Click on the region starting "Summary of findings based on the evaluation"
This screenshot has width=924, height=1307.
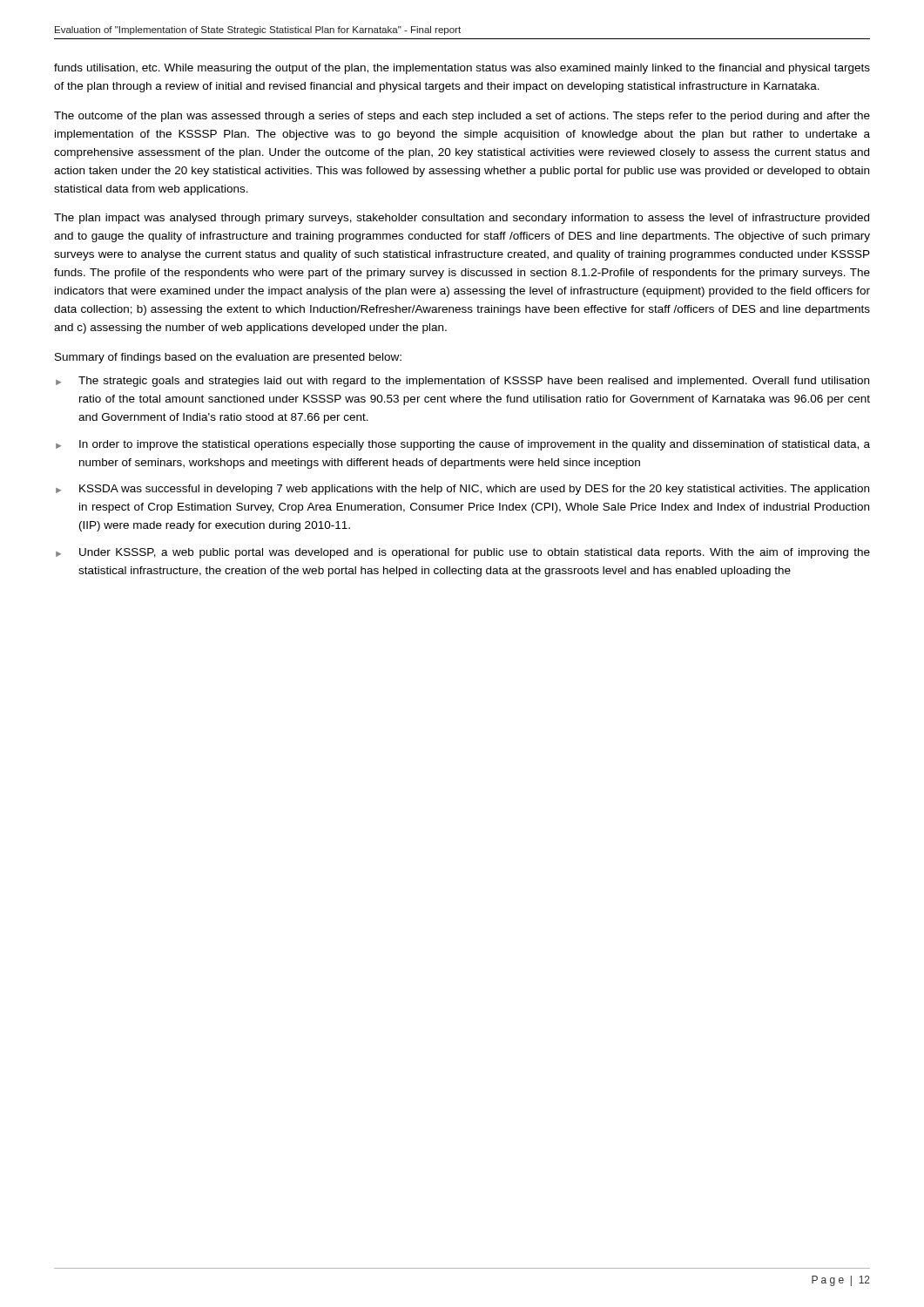point(228,357)
